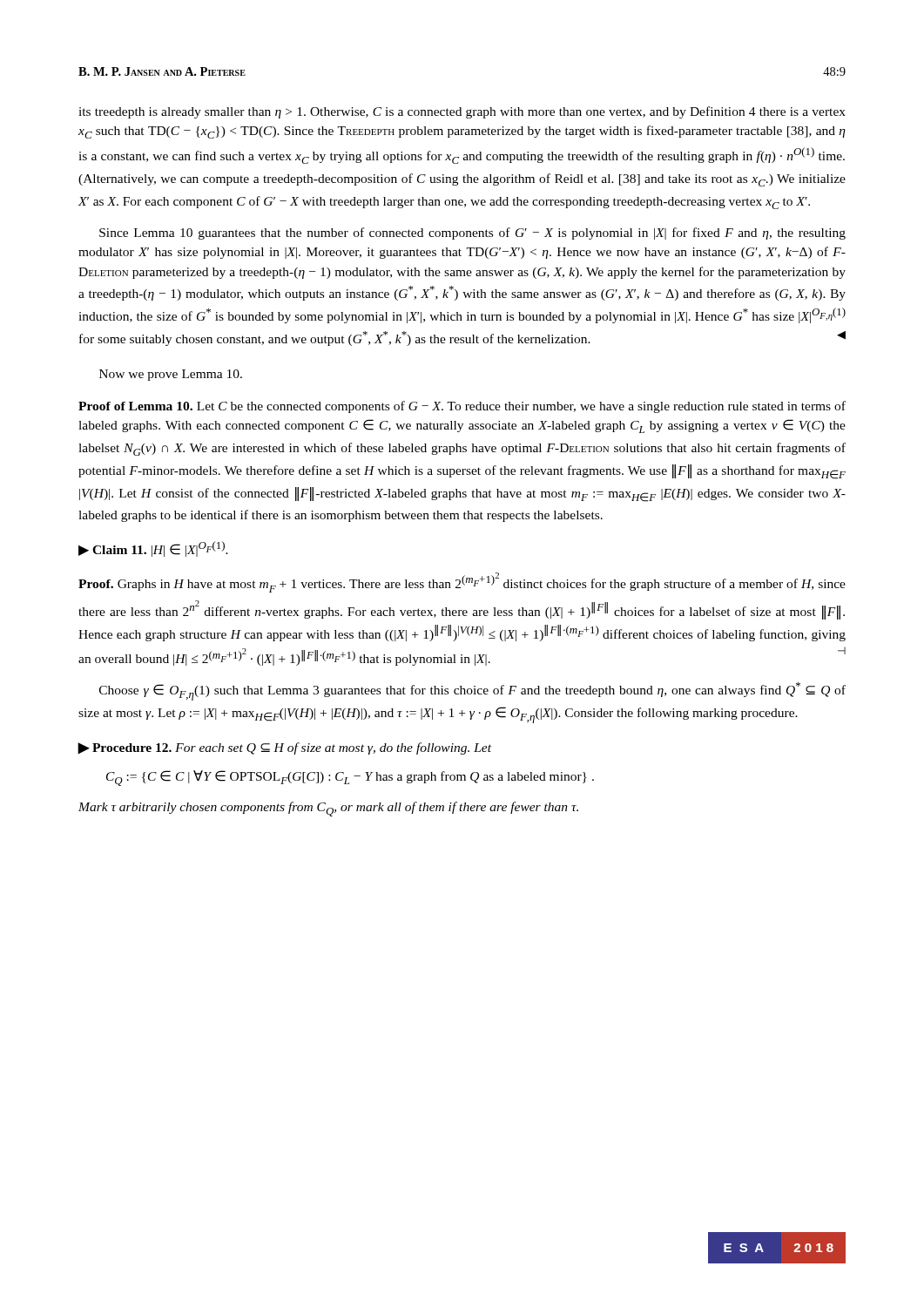Find the text containing "▶ Claim 11. |H| ∈ |X|OF(1)."
This screenshot has height=1307, width=924.
point(153,549)
